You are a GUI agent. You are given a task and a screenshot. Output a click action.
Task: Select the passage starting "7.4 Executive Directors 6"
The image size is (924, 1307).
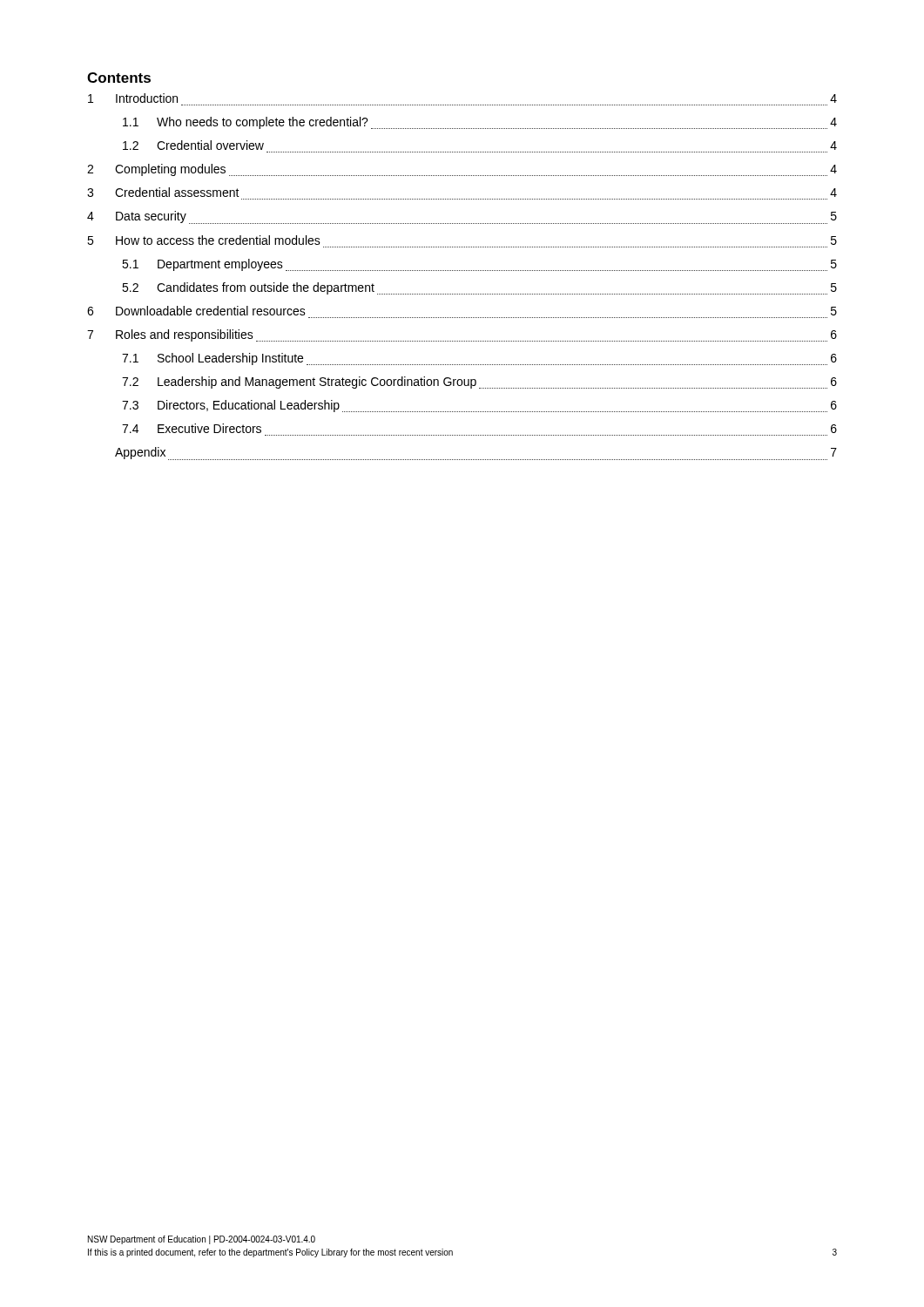click(x=476, y=429)
